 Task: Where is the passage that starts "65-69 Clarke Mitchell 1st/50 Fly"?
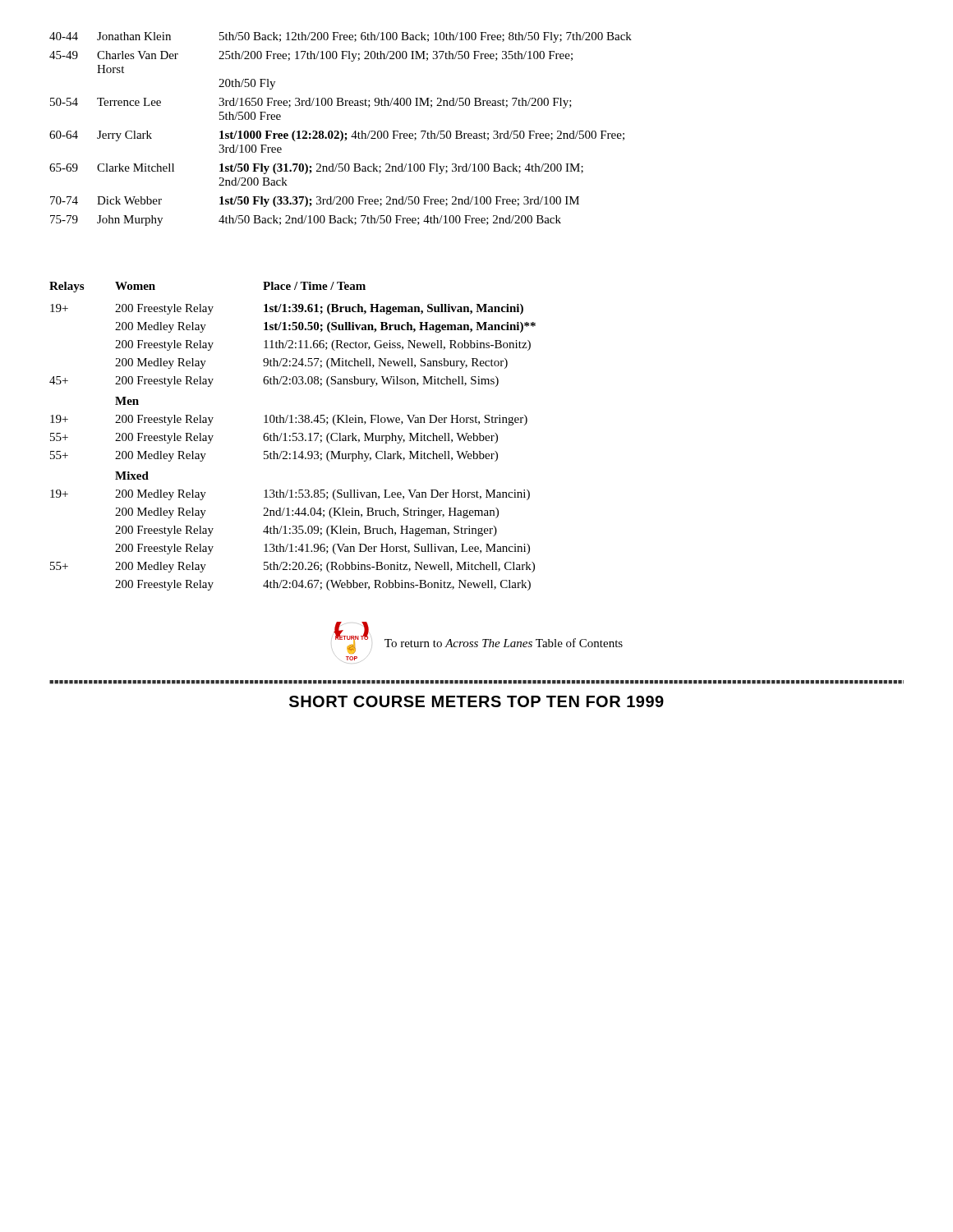pos(476,168)
